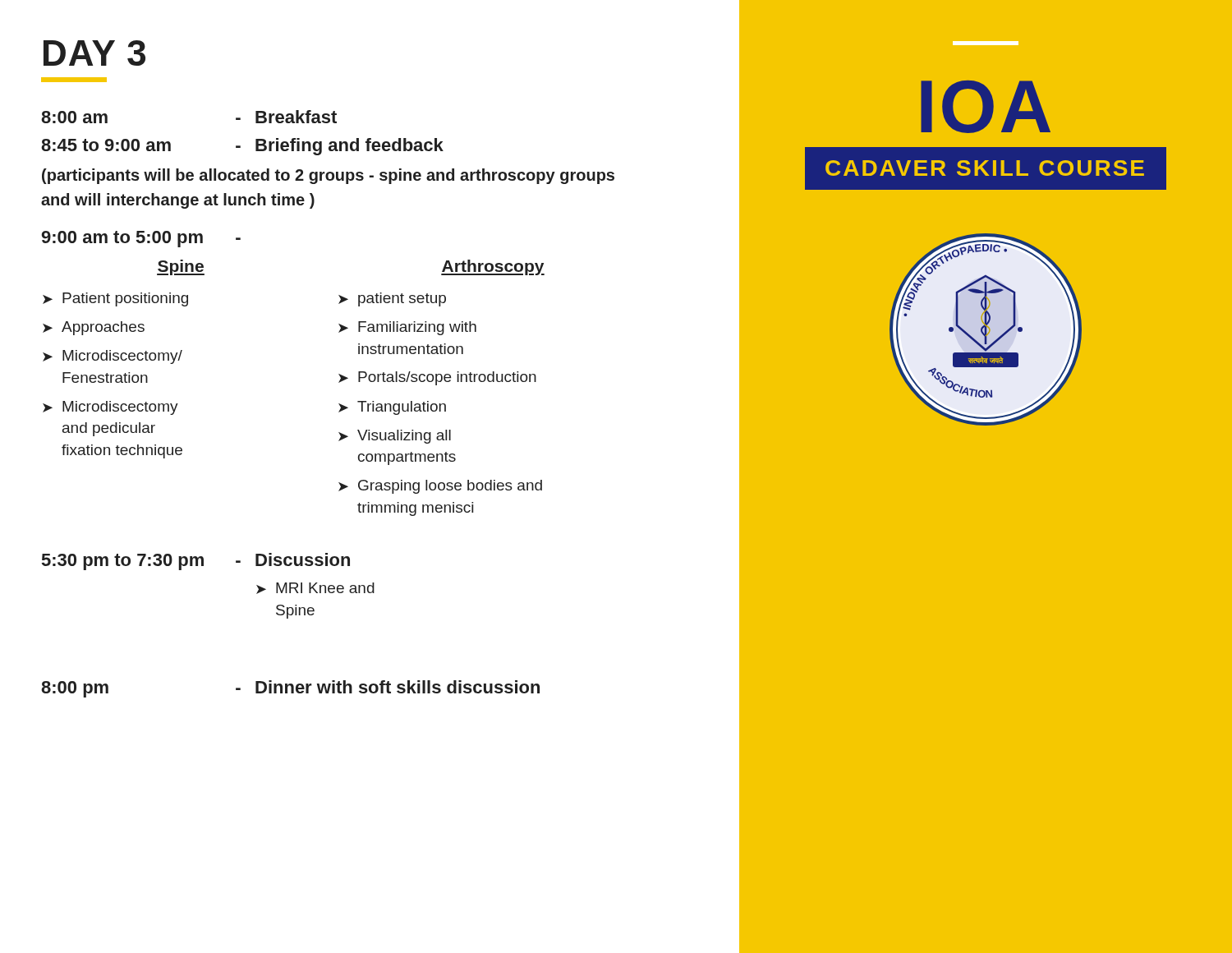
Task: Locate the text "9:00 am to 5:00 pm -"
Action: [148, 237]
